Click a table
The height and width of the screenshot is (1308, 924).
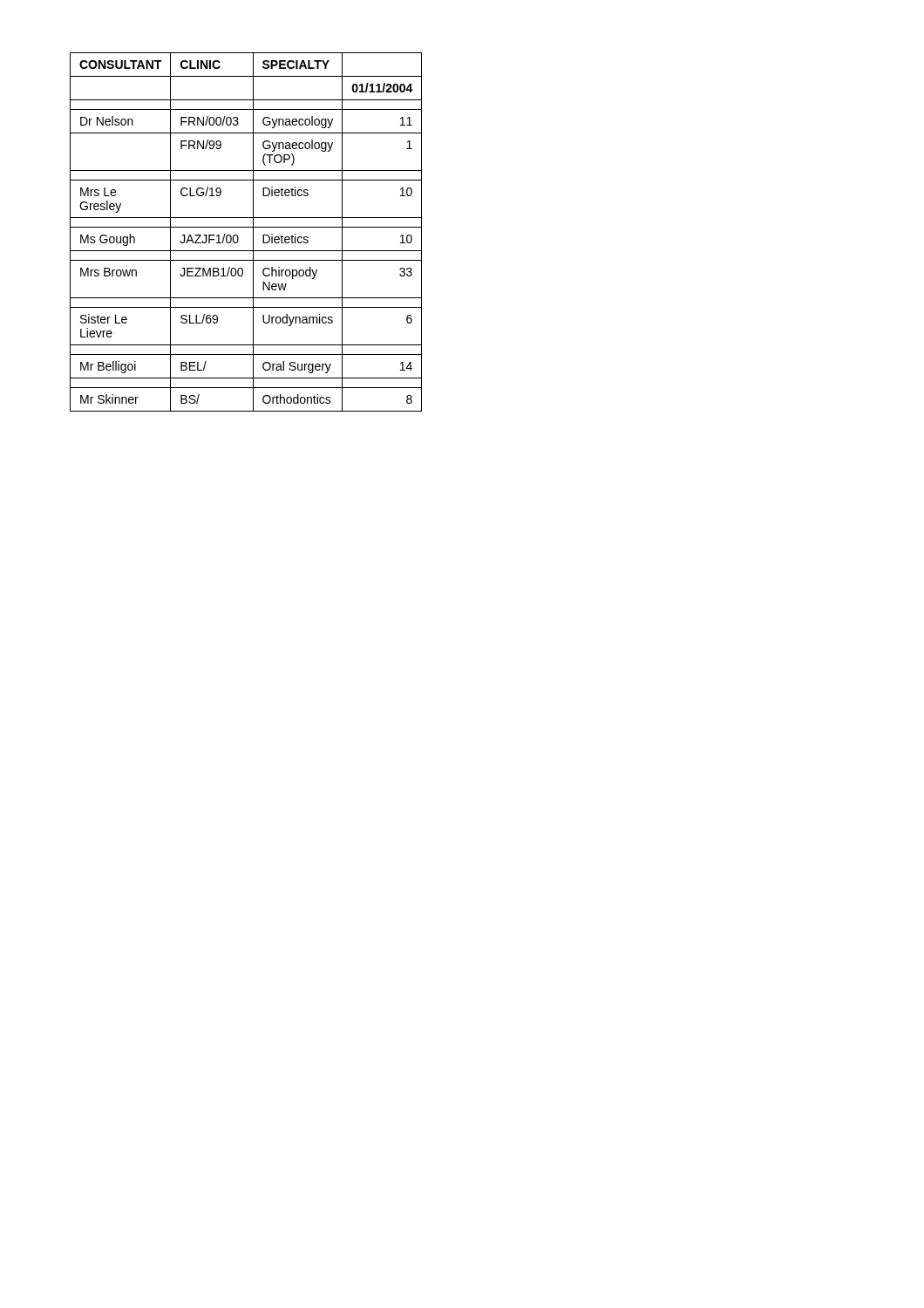click(x=246, y=232)
